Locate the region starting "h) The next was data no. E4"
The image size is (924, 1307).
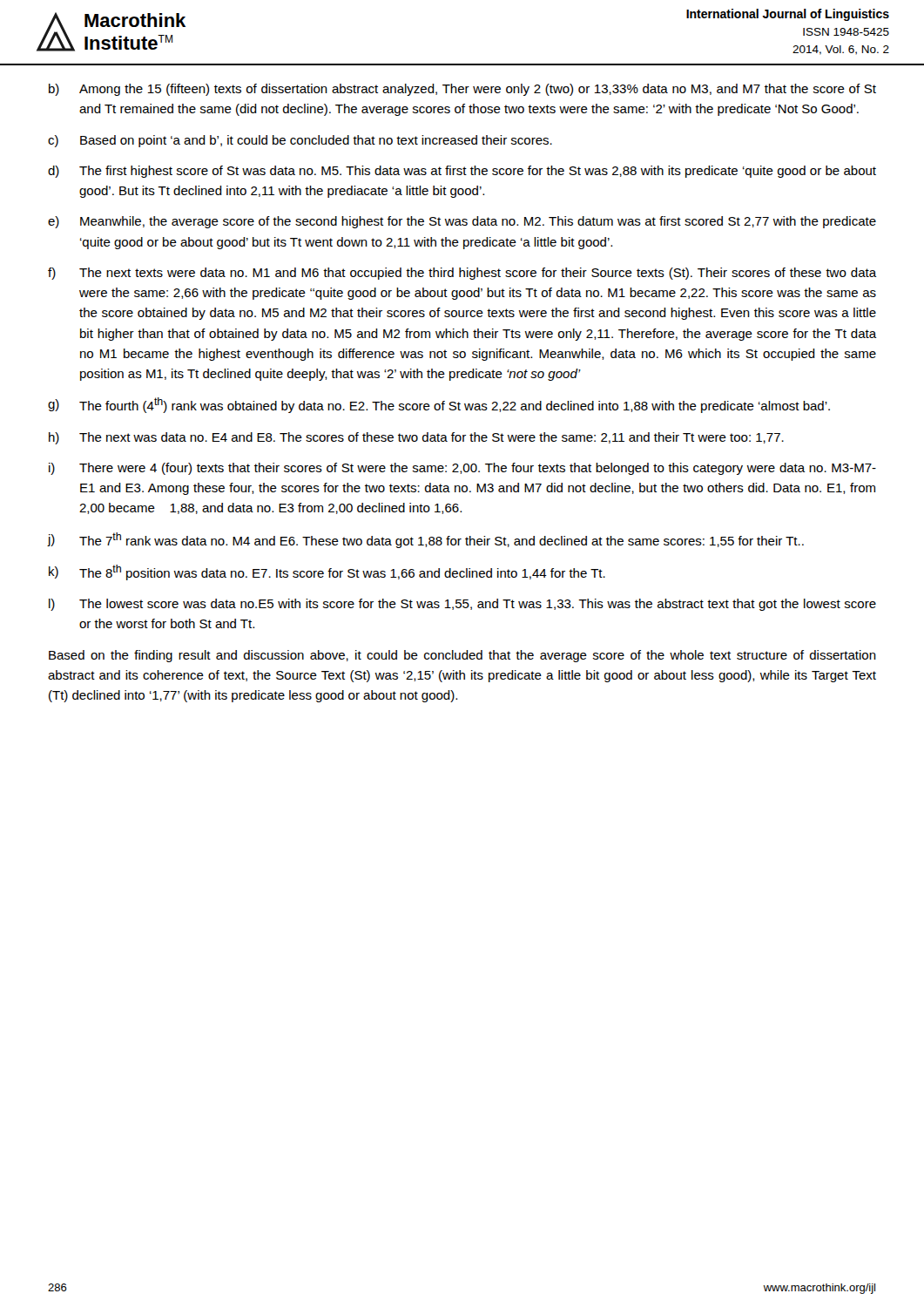pos(462,437)
